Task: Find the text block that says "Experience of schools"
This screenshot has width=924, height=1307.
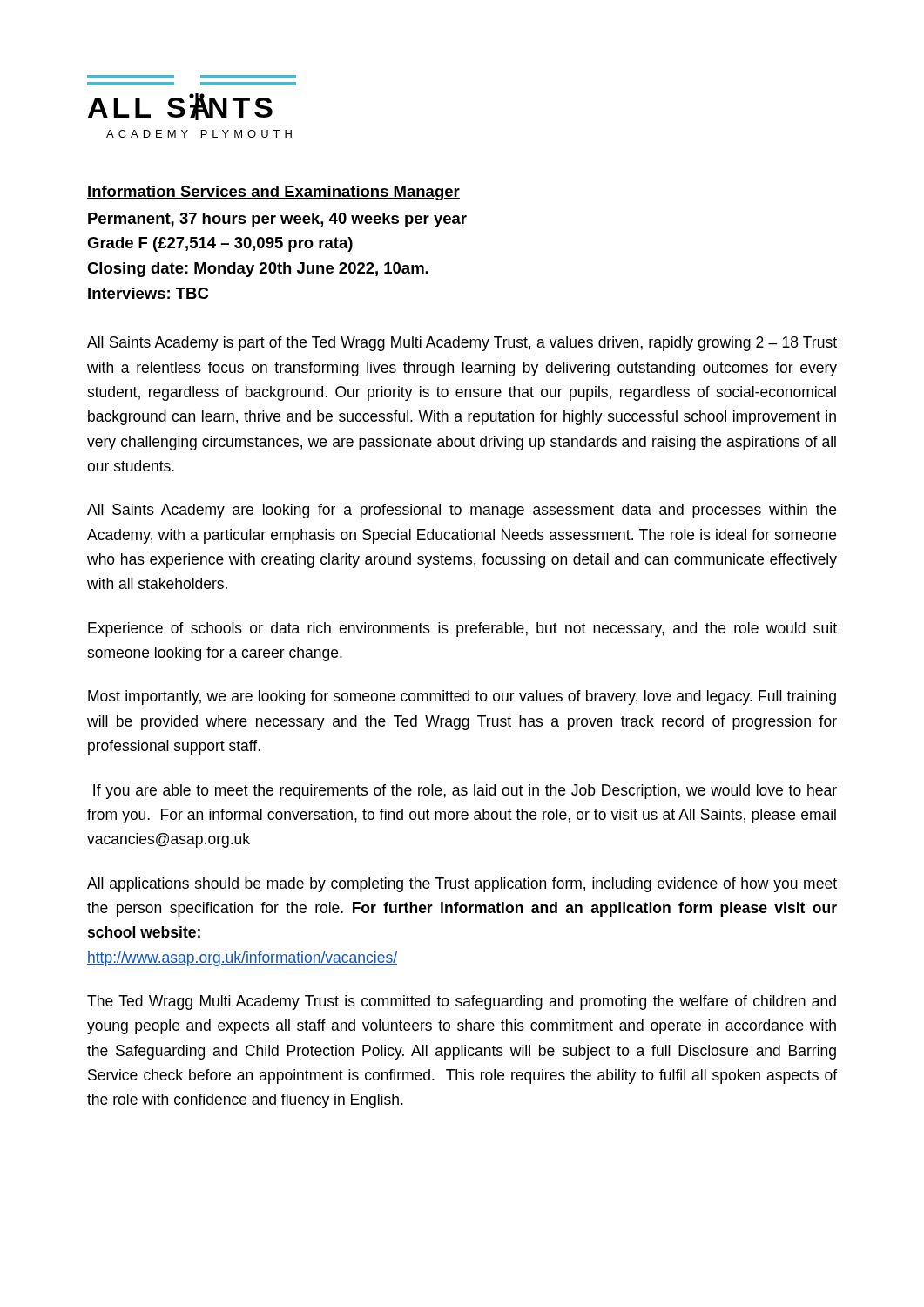Action: [462, 640]
